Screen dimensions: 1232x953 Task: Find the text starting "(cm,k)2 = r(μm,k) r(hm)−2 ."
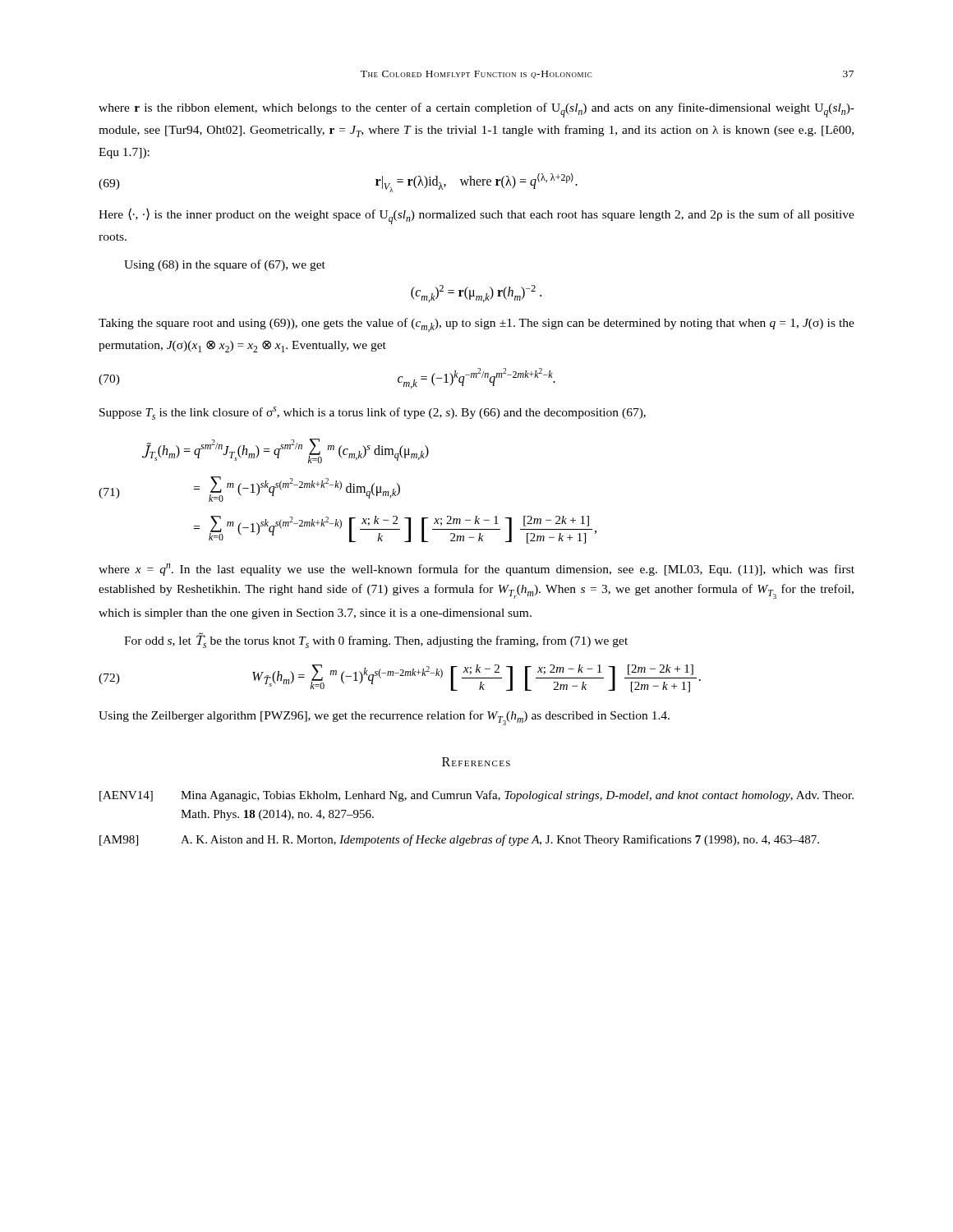click(476, 293)
